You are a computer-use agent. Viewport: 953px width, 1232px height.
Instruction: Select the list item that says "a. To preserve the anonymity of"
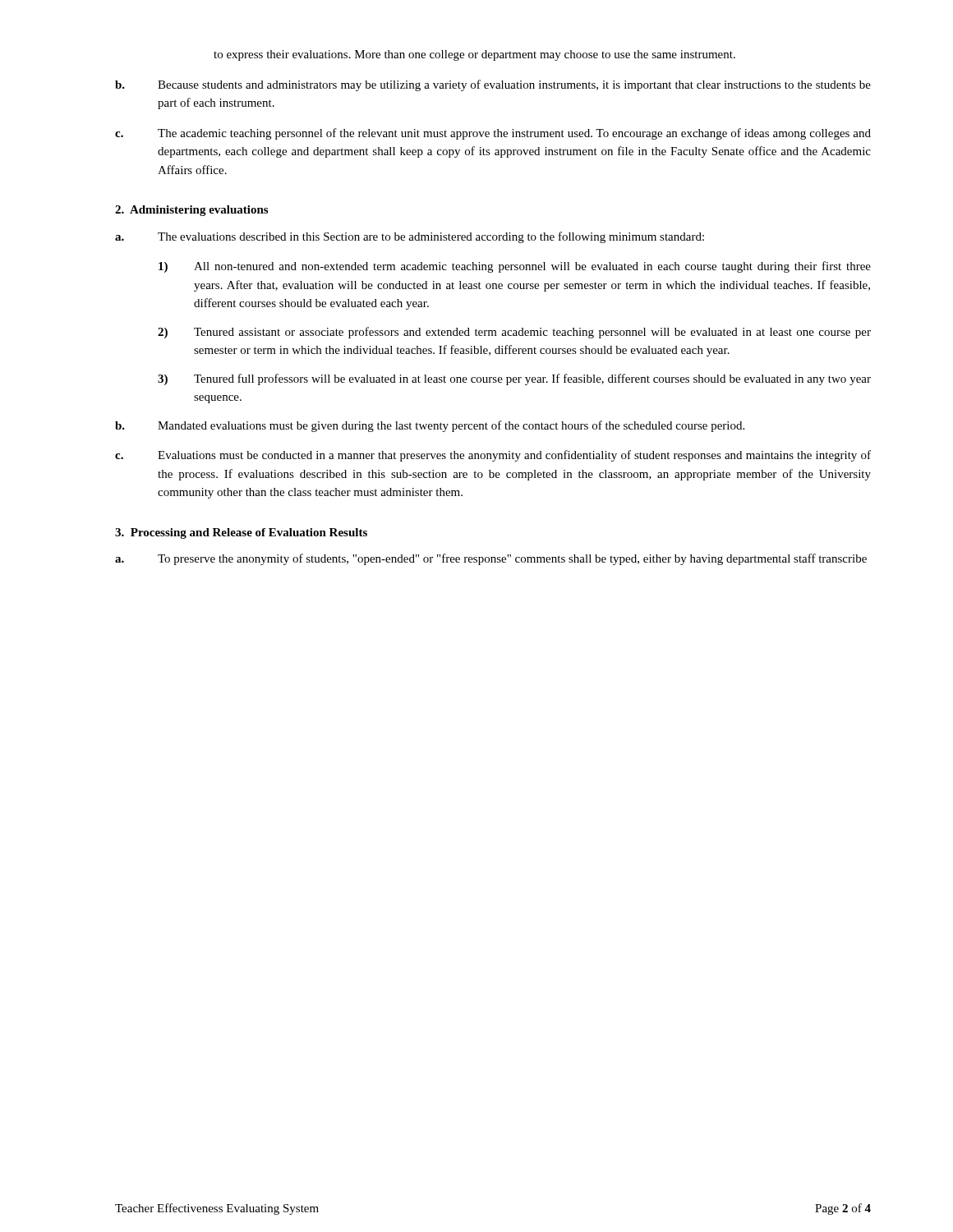click(493, 559)
